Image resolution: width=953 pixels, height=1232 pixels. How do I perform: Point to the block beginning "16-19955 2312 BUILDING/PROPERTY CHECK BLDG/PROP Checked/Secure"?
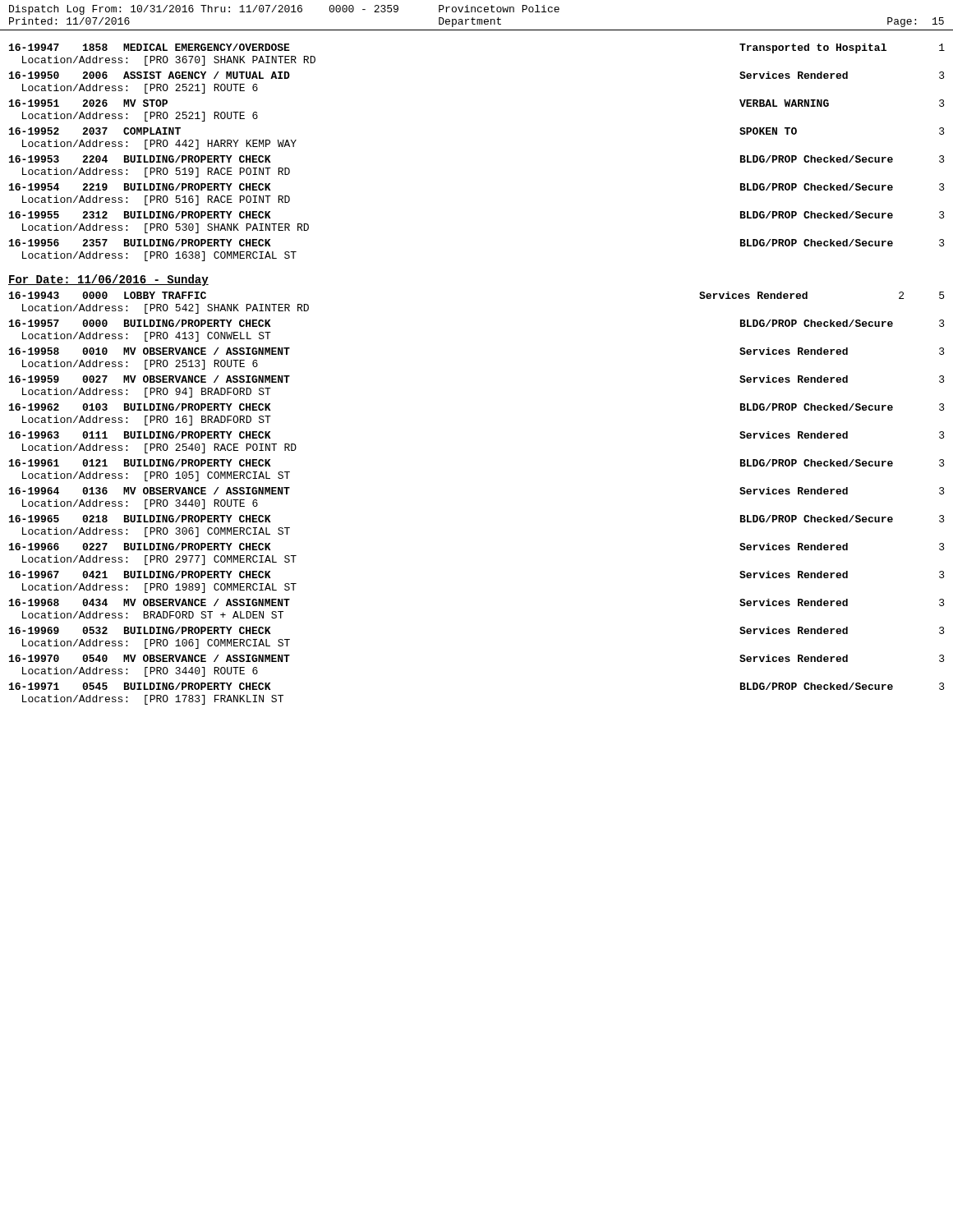(x=31, y=215)
